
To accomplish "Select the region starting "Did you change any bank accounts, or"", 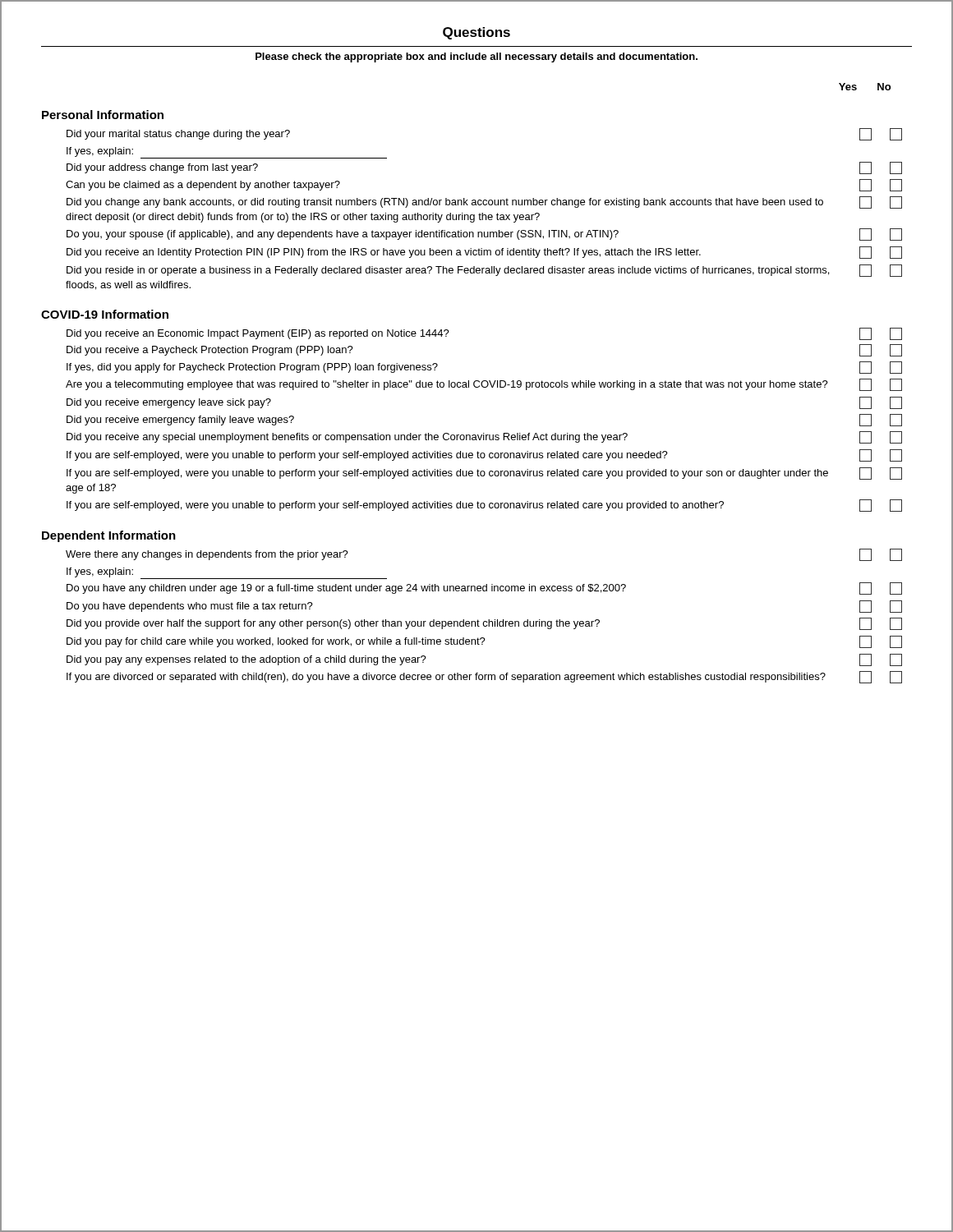I will point(476,209).
